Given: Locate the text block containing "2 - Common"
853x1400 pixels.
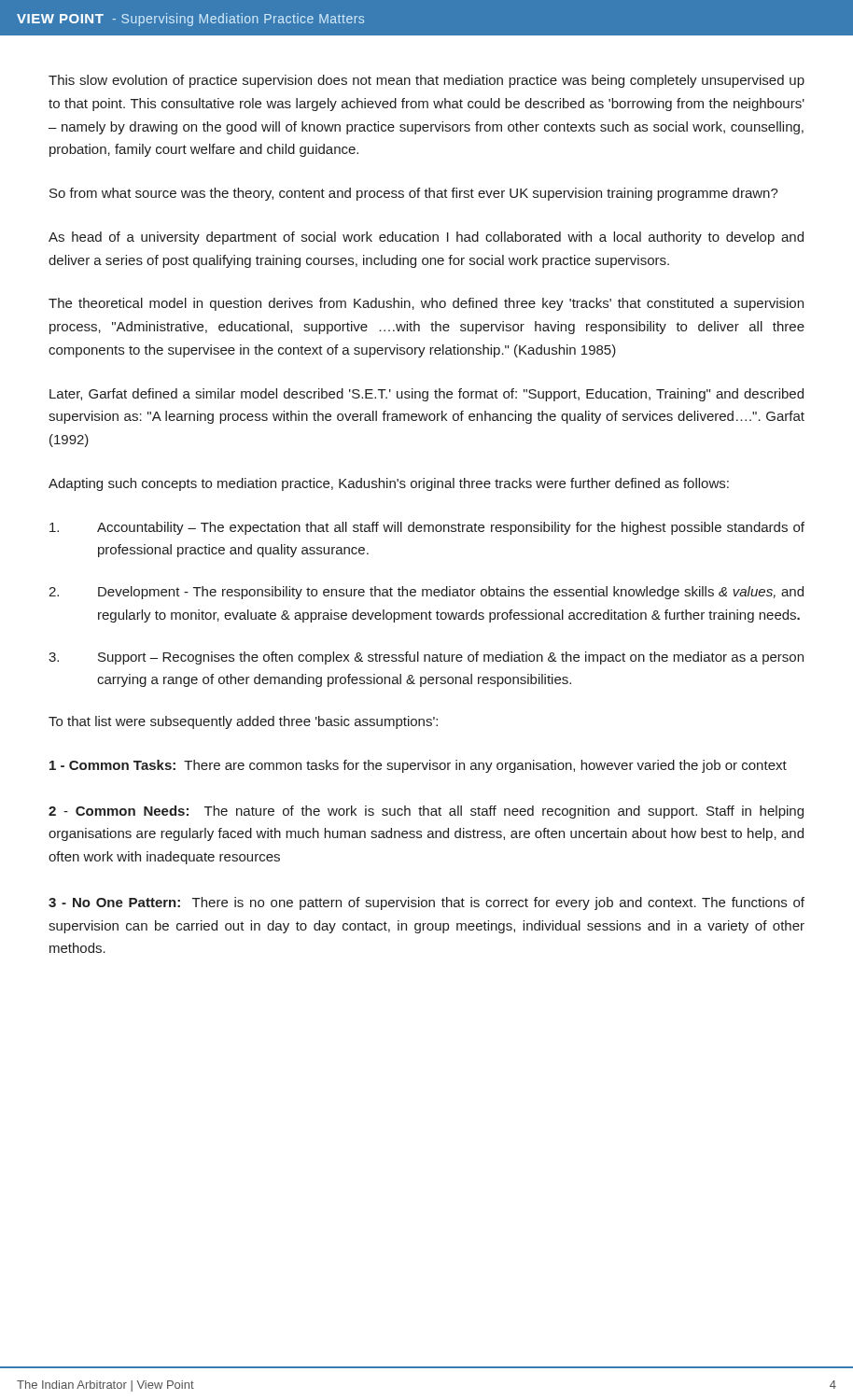Looking at the screenshot, I should tap(426, 833).
